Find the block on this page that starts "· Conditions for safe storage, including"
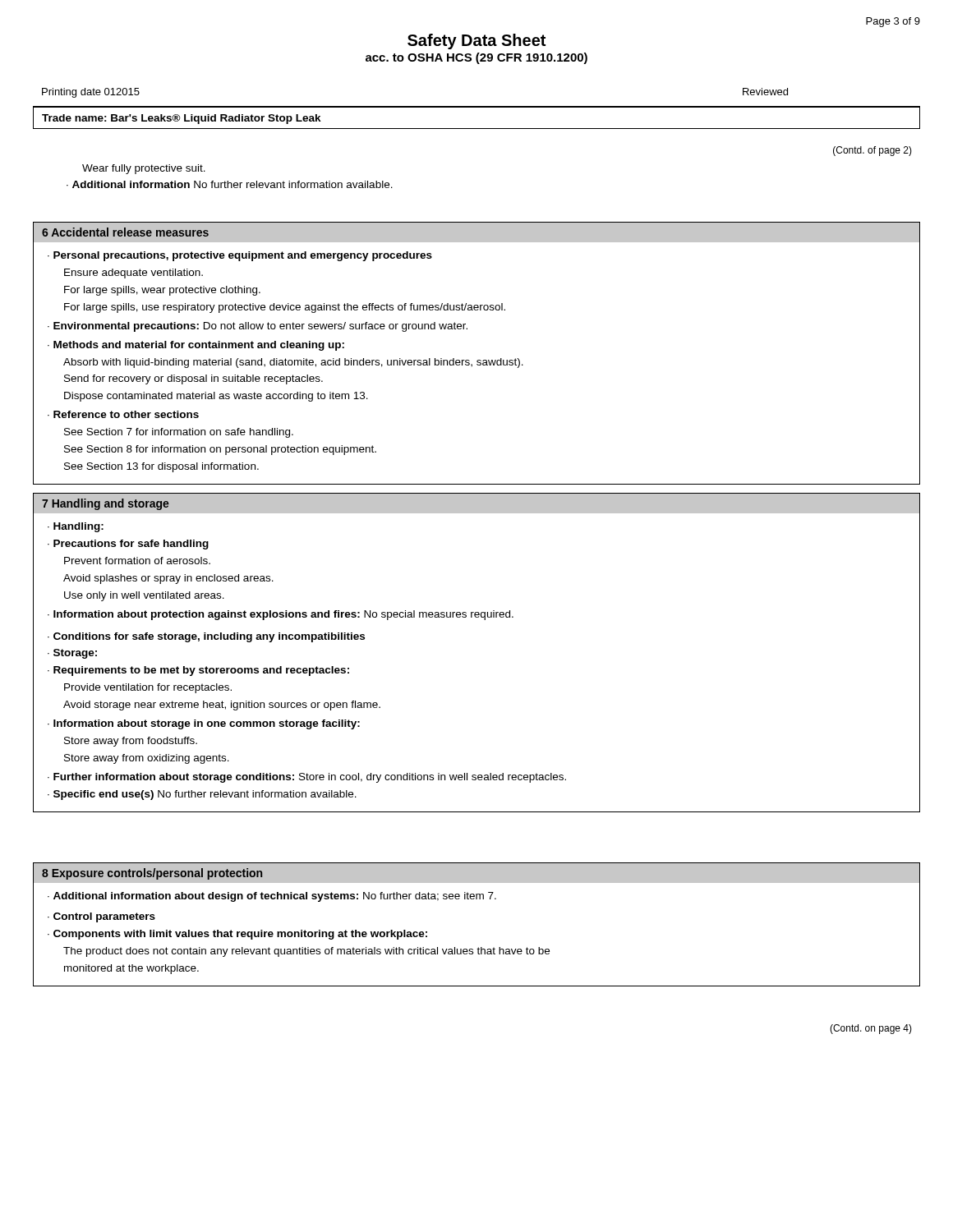 click(206, 636)
